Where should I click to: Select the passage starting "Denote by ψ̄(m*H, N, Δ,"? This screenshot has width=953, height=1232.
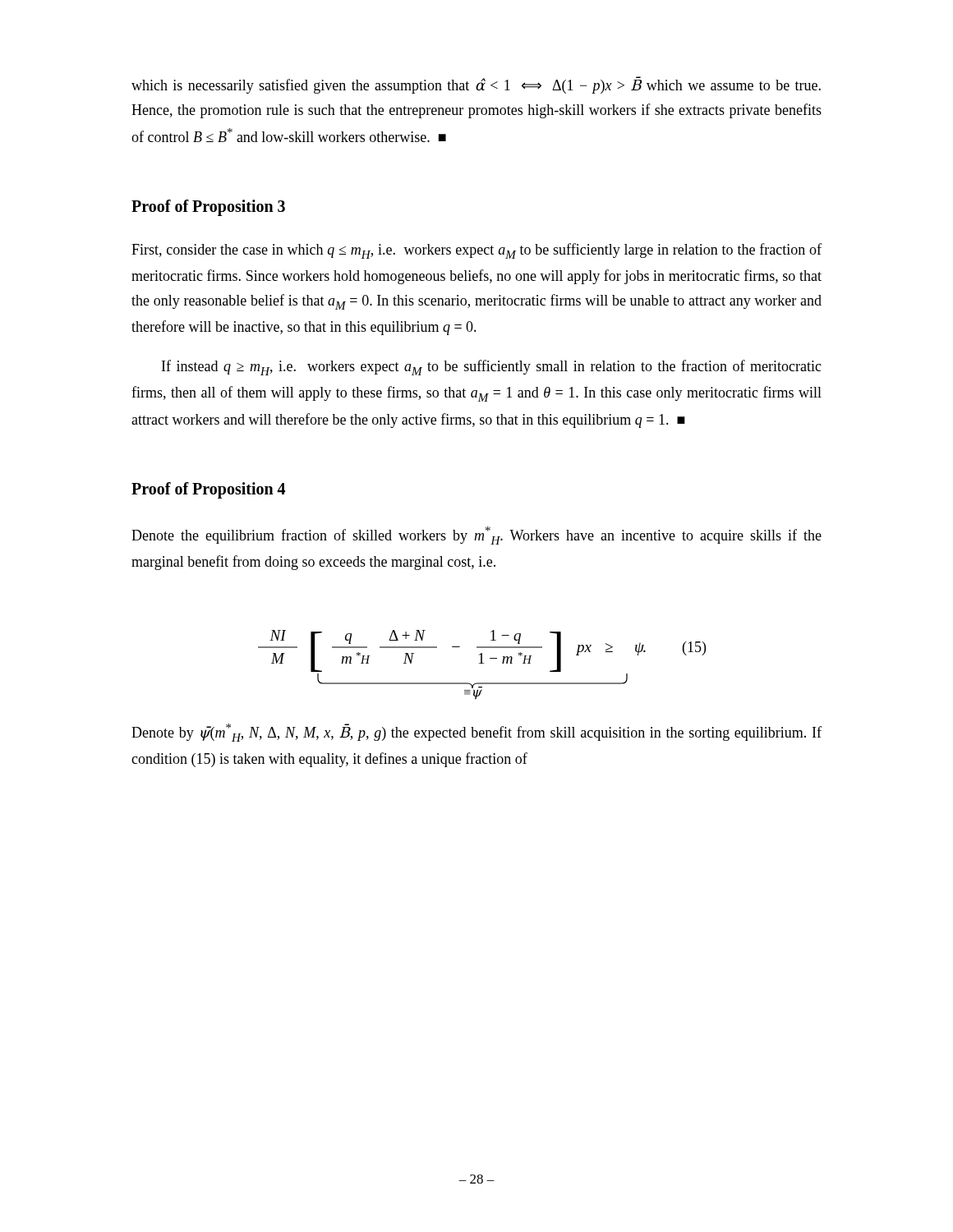tap(476, 744)
